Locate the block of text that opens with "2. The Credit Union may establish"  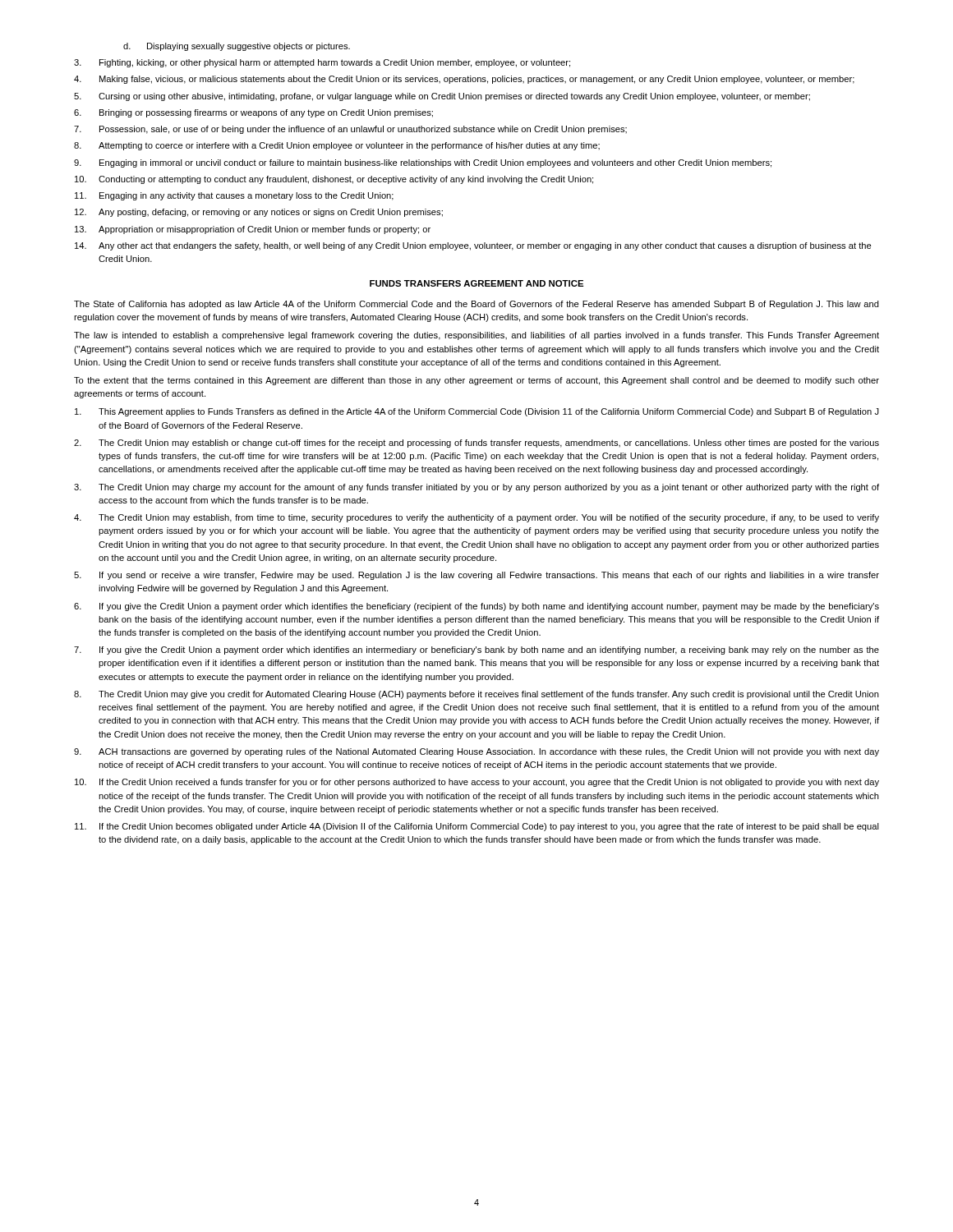pyautogui.click(x=476, y=456)
